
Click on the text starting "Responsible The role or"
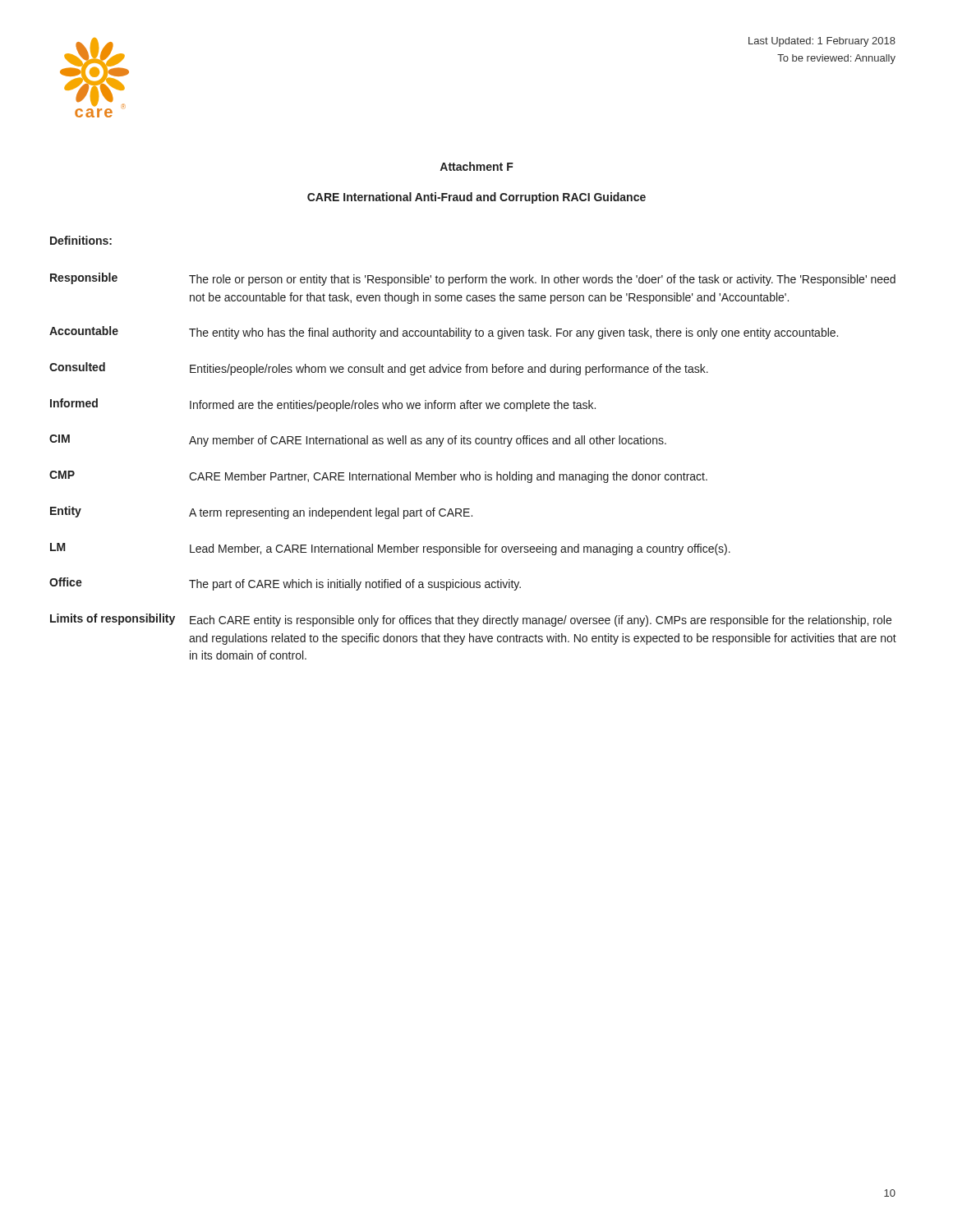[476, 289]
